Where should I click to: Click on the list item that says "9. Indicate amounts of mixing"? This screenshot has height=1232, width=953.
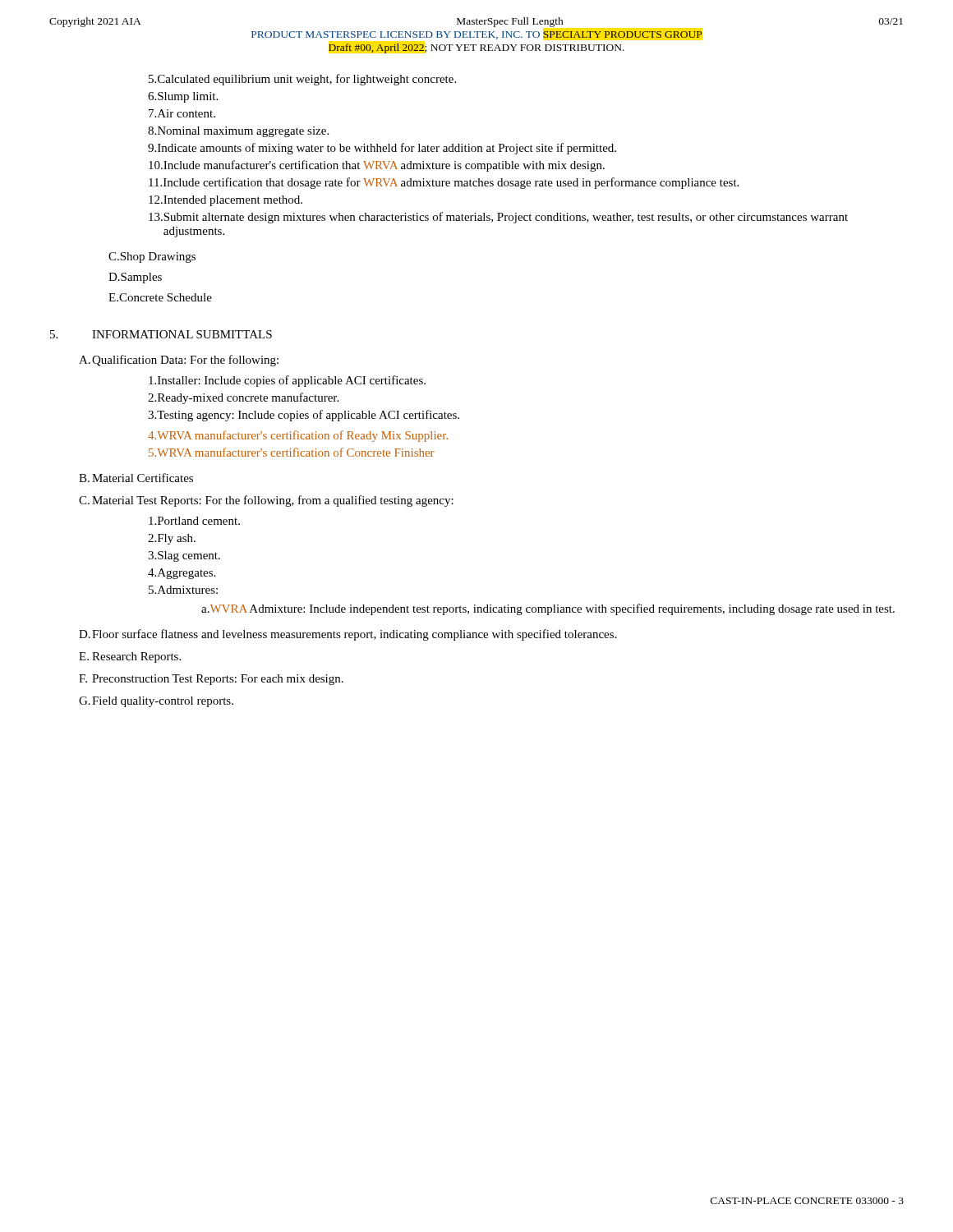[x=476, y=148]
